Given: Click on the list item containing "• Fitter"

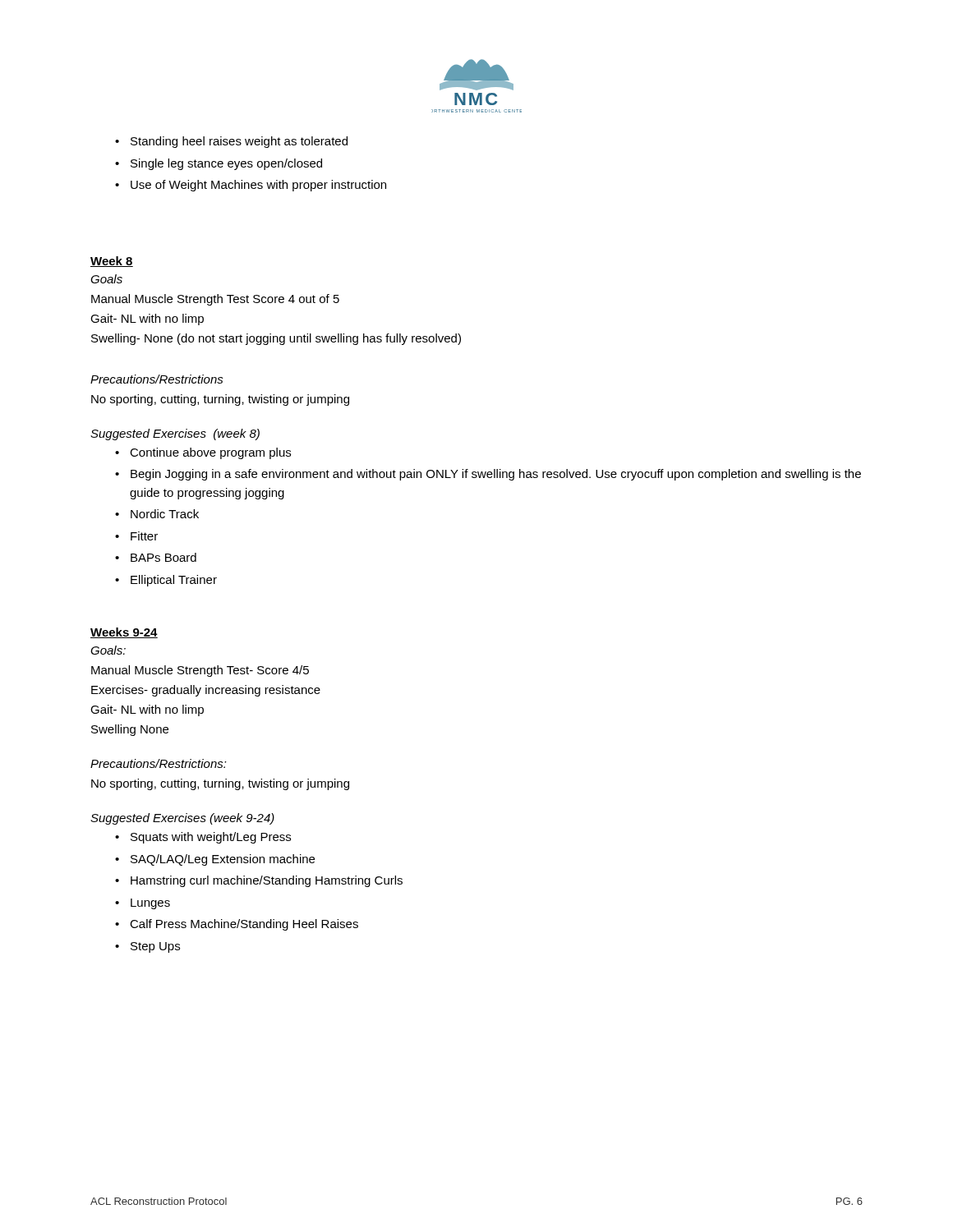Looking at the screenshot, I should (x=136, y=536).
